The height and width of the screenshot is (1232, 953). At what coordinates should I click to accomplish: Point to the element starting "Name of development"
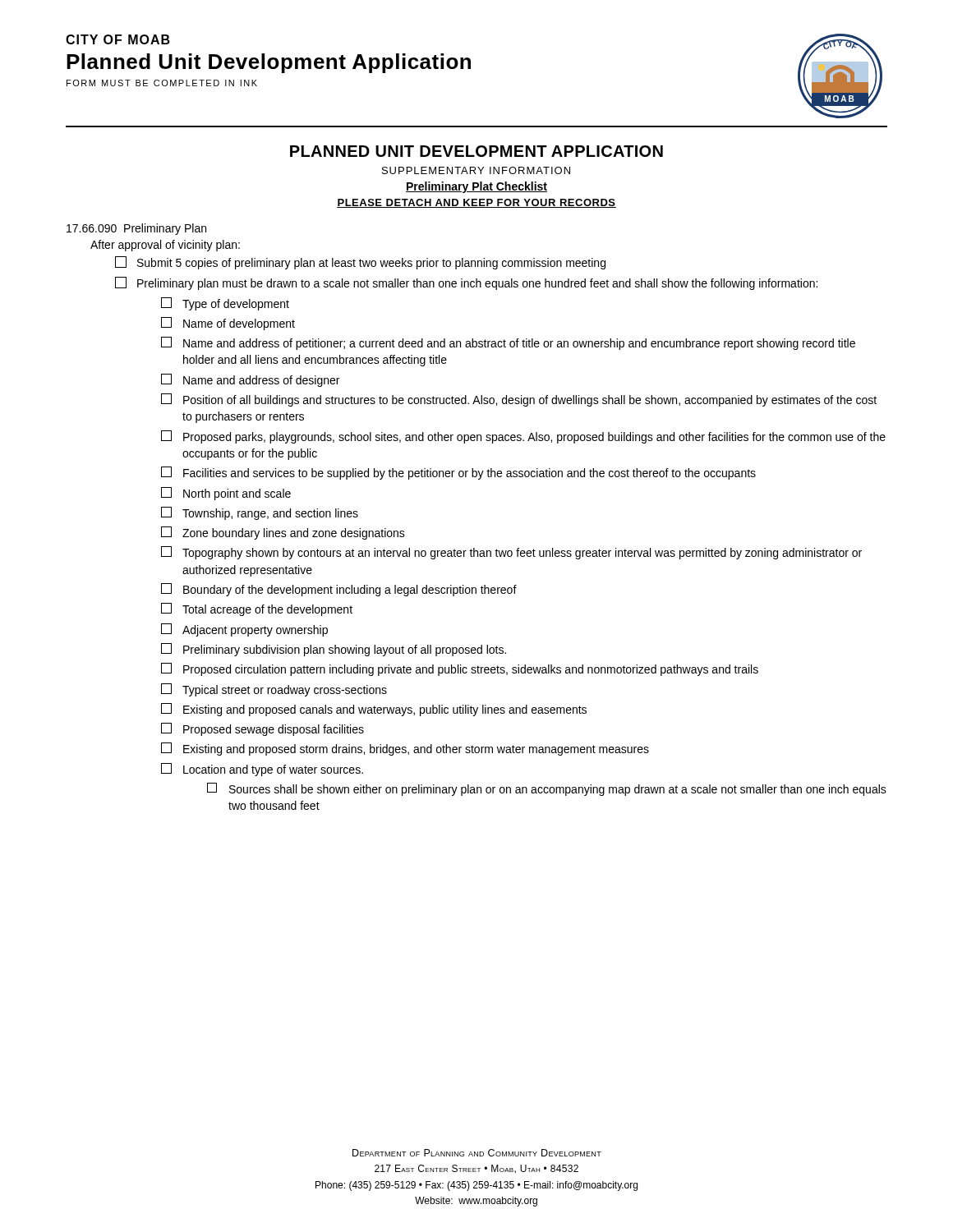239,324
